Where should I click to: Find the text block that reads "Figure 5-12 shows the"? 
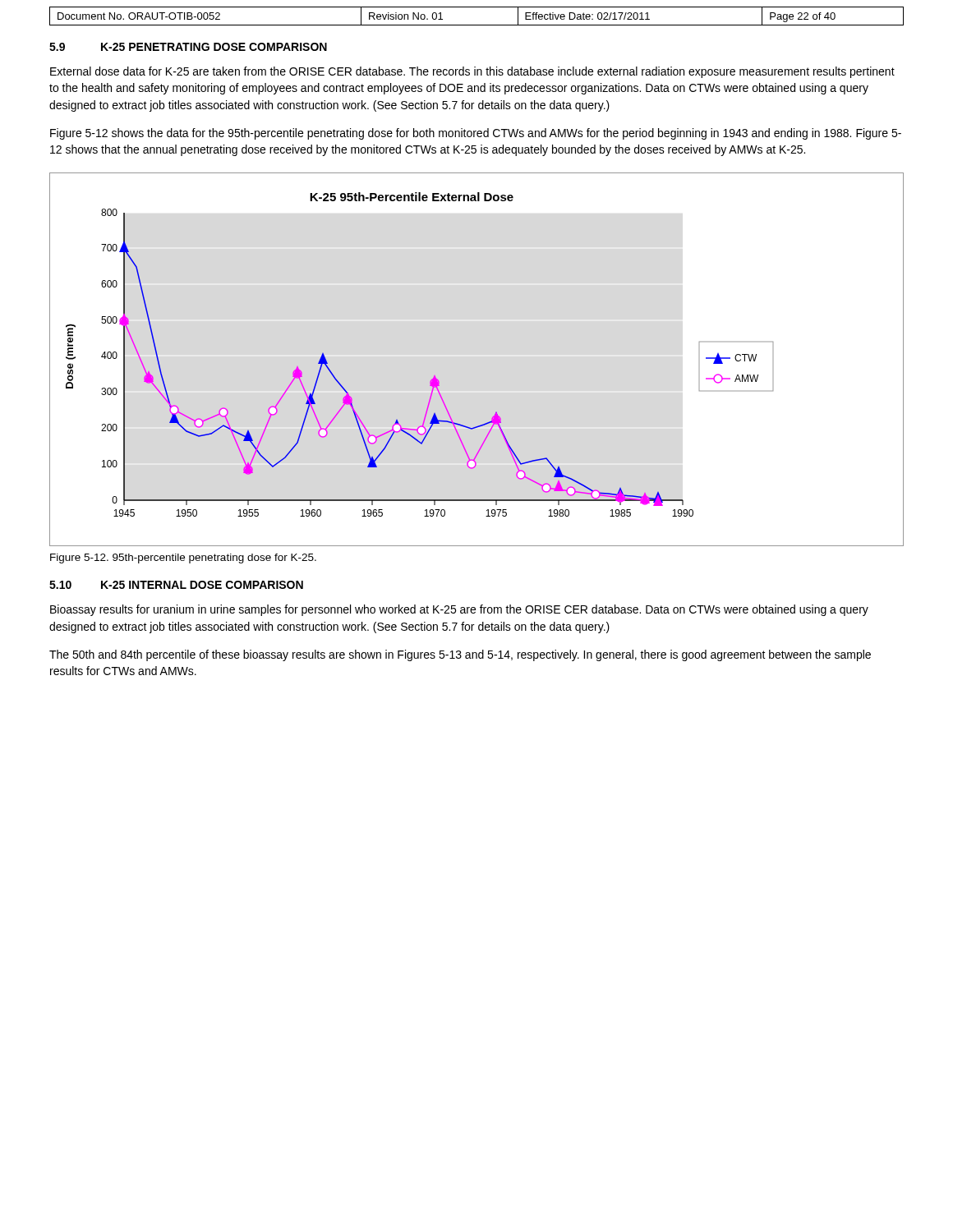475,141
